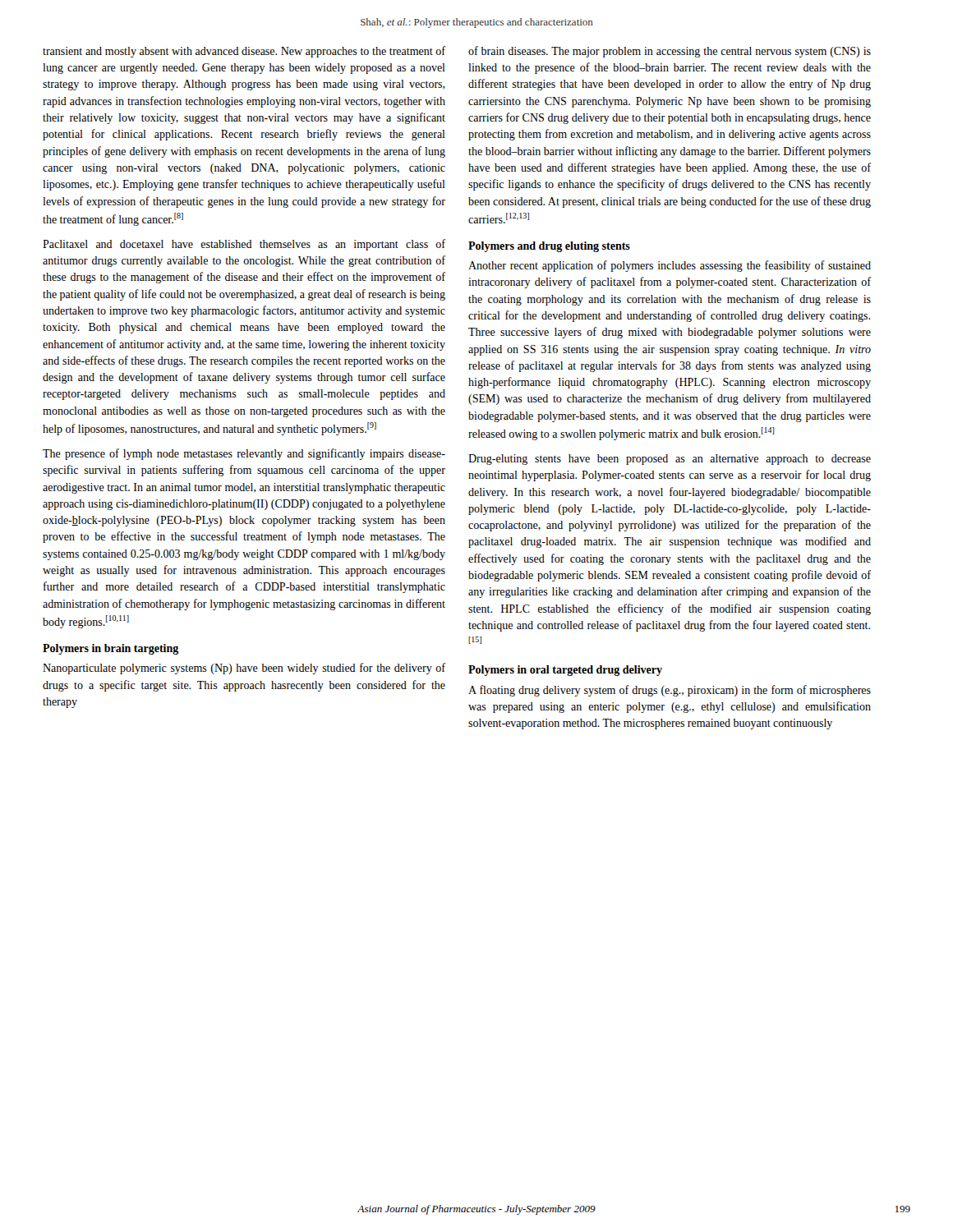Locate the text starting "of brain diseases. The major problem in accessing"
This screenshot has width=953, height=1232.
tap(670, 136)
